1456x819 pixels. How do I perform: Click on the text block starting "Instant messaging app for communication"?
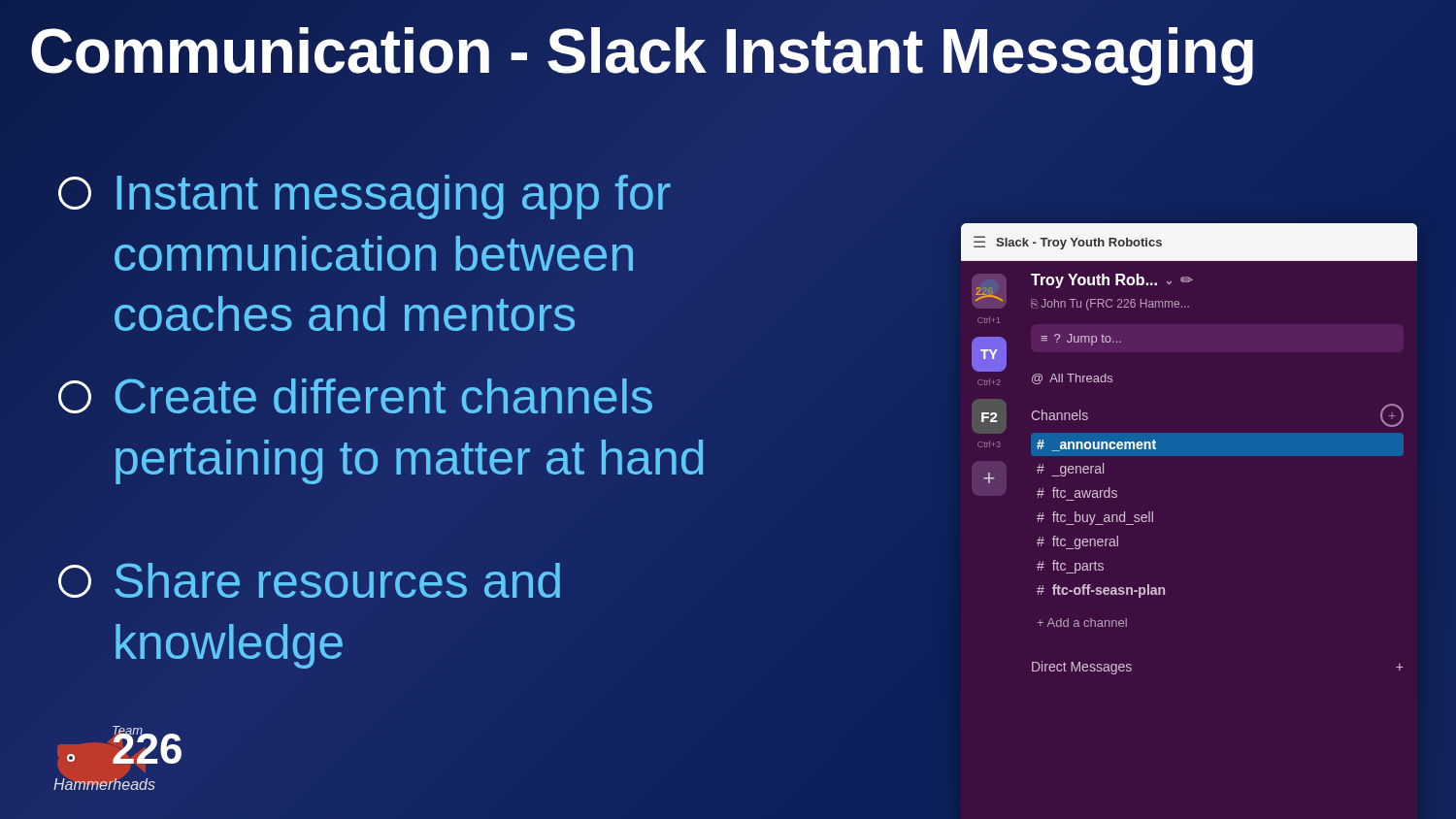click(403, 254)
